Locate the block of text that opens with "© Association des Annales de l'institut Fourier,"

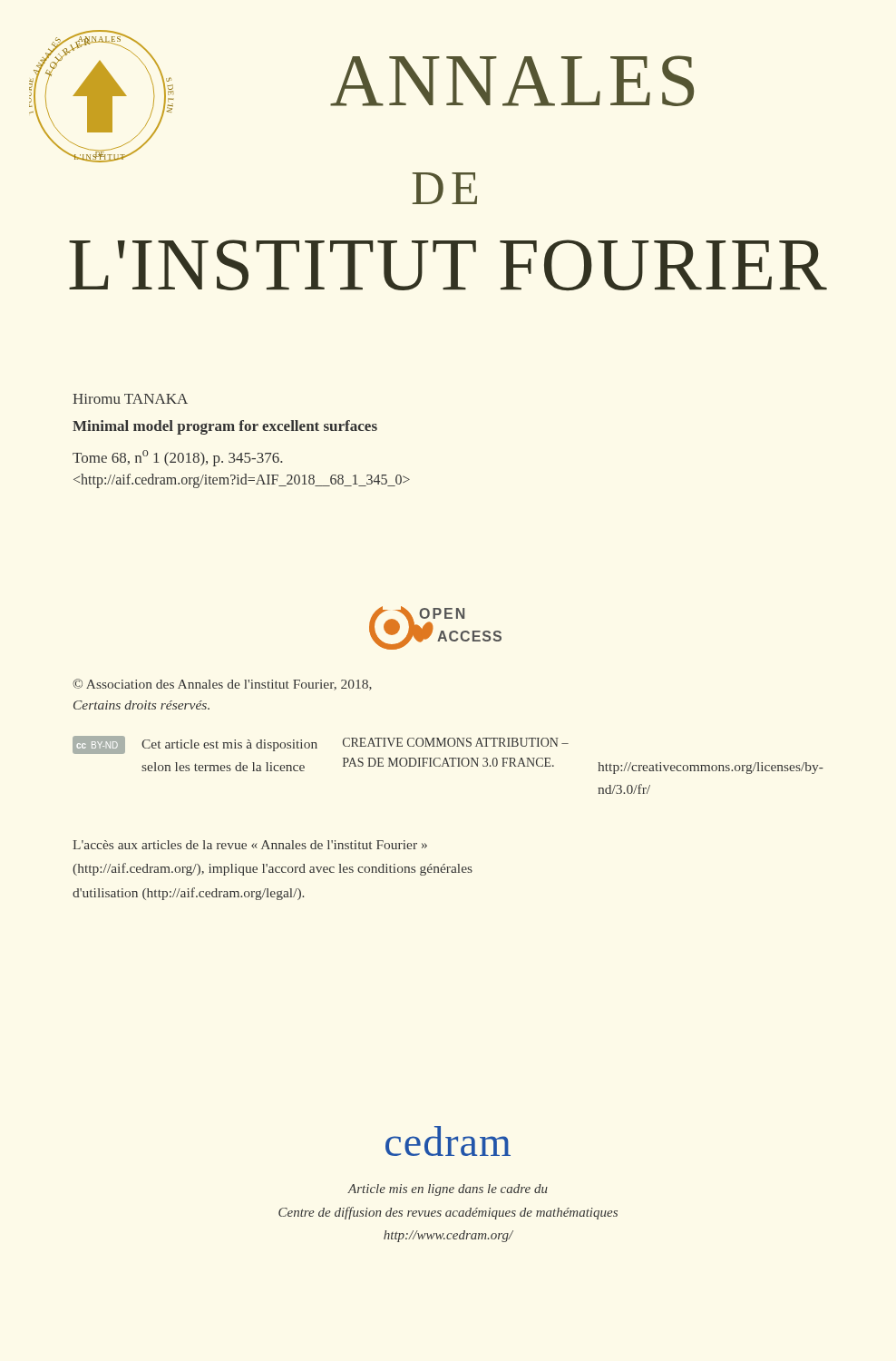point(222,694)
